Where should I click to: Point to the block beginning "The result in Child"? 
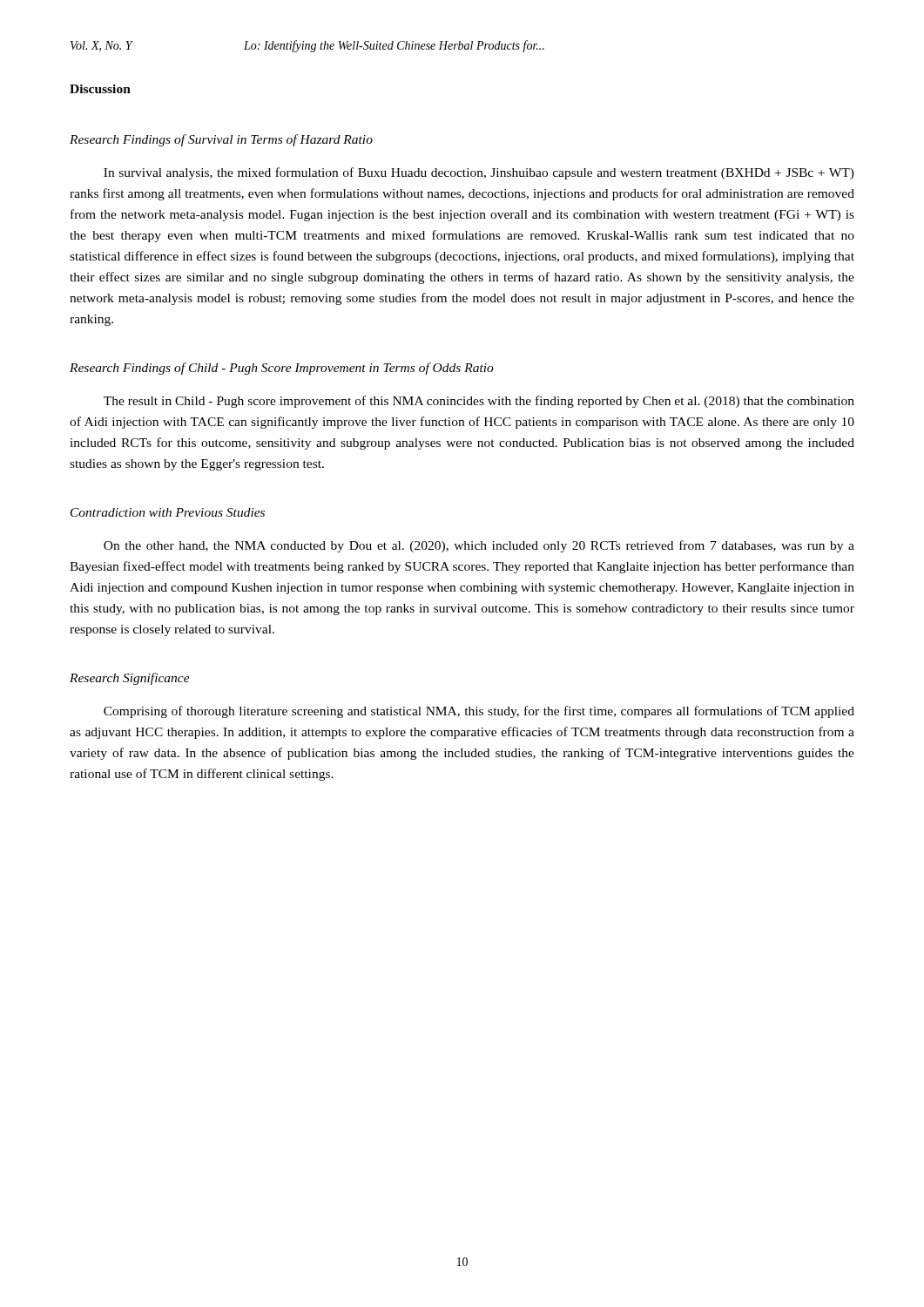pos(462,432)
